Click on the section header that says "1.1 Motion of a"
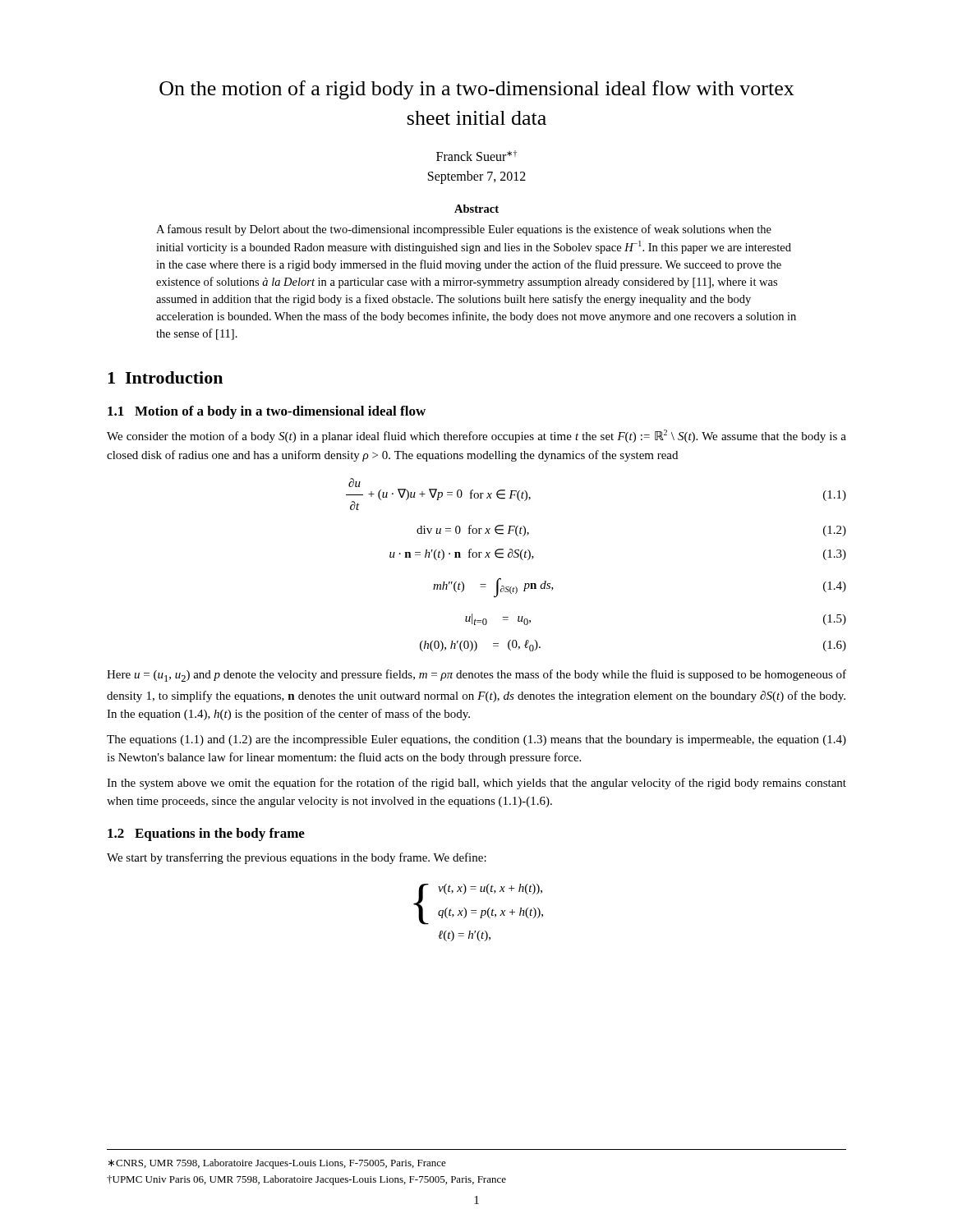The height and width of the screenshot is (1232, 953). (x=267, y=412)
